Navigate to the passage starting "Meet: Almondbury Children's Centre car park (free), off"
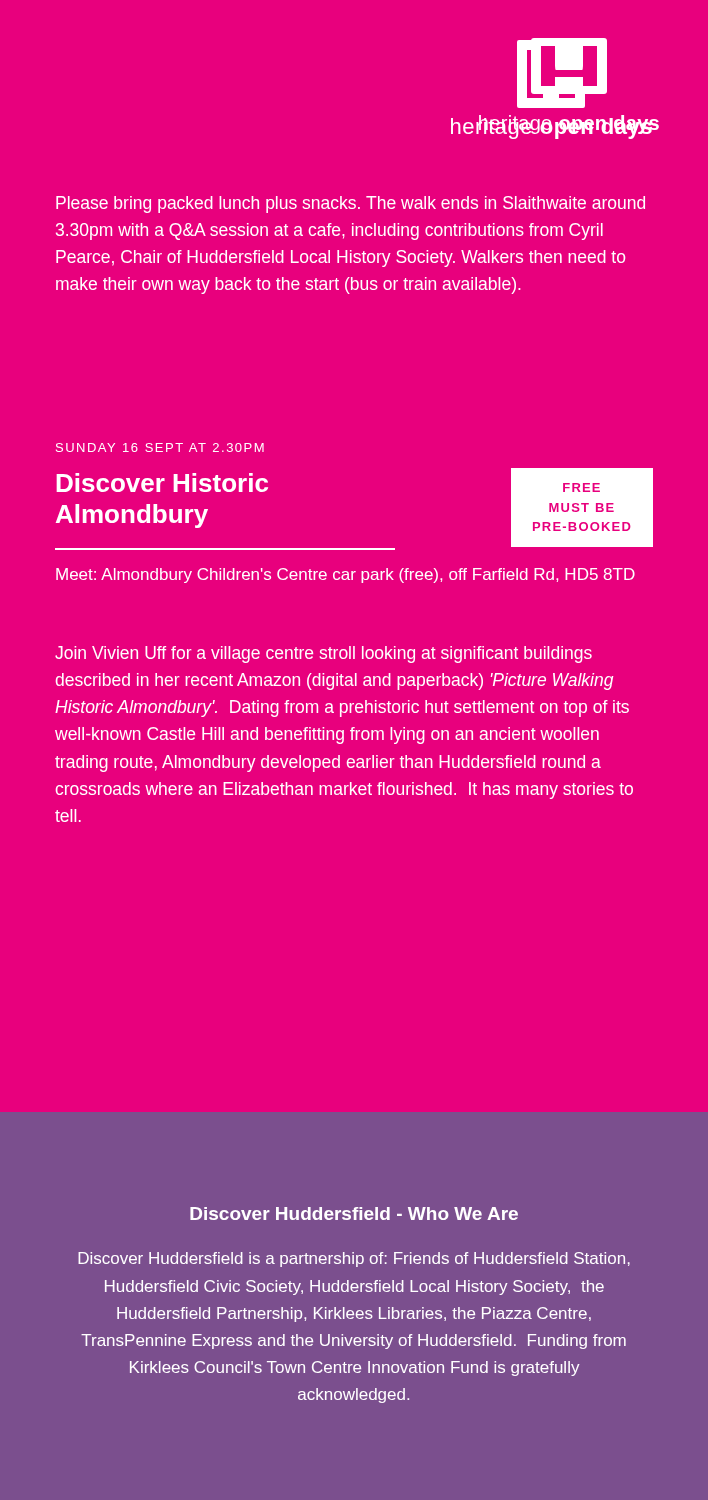 pos(345,574)
